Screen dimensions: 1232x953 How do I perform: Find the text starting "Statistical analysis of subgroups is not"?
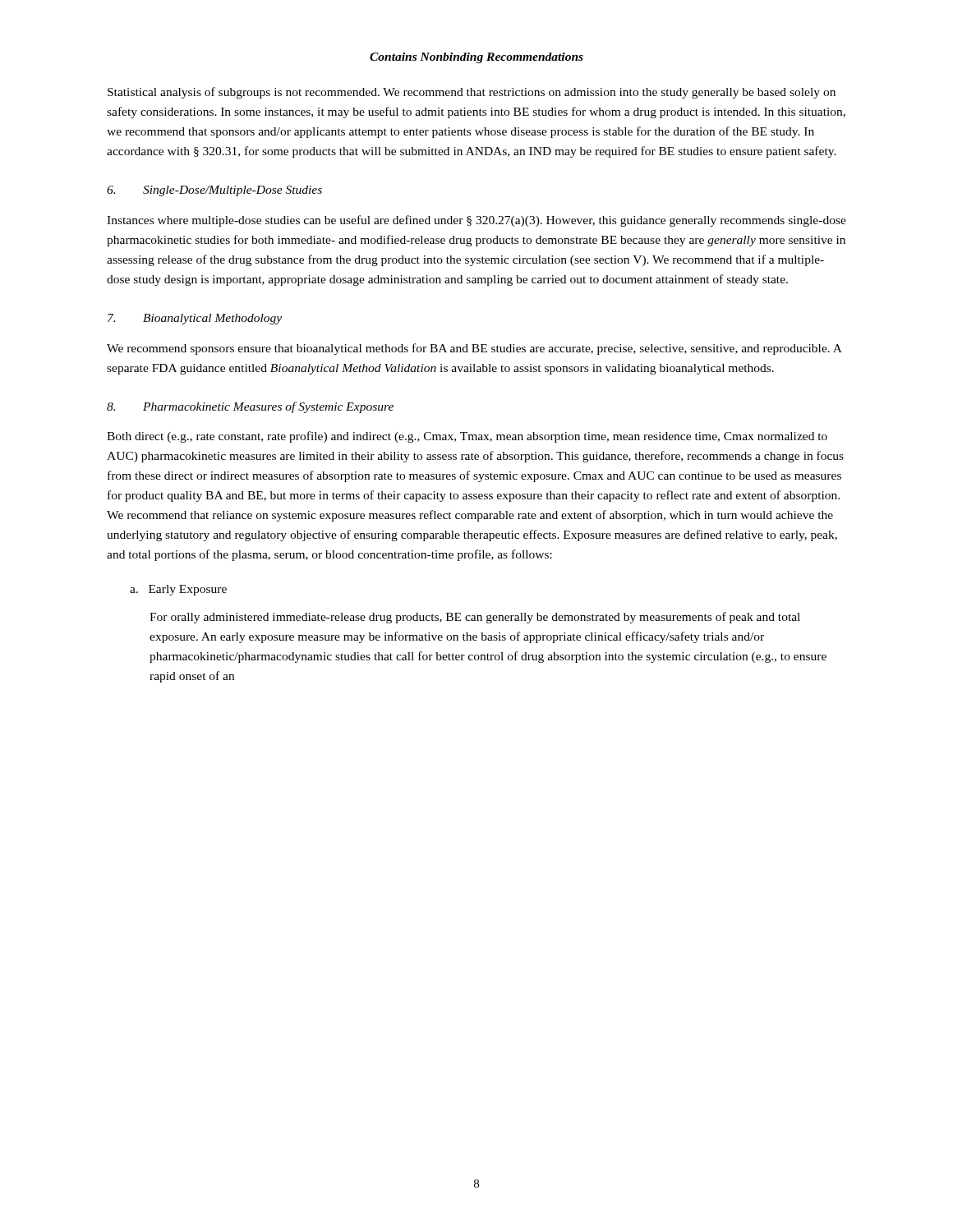click(476, 121)
